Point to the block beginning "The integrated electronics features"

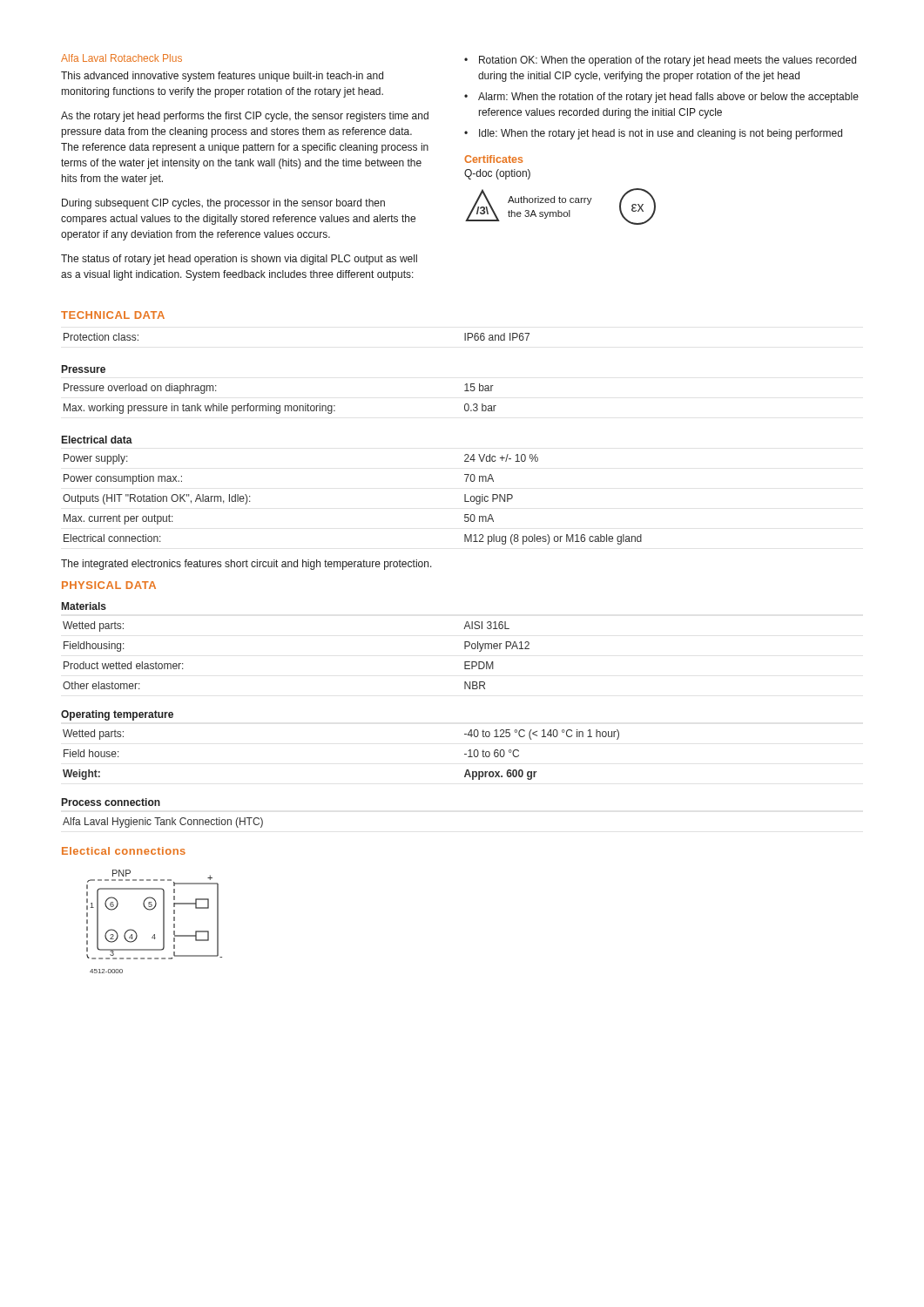246,565
